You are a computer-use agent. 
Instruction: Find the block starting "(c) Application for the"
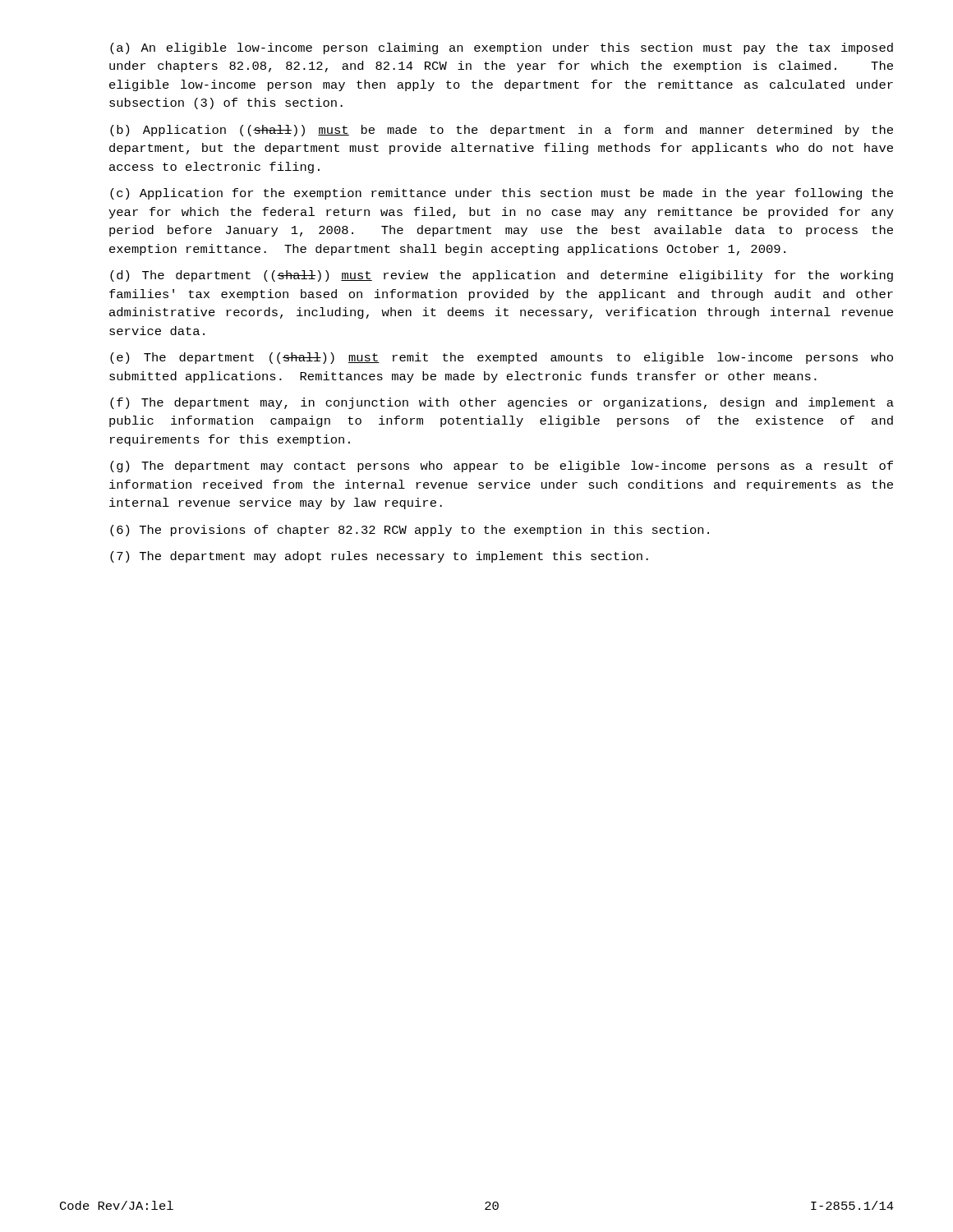(x=501, y=222)
